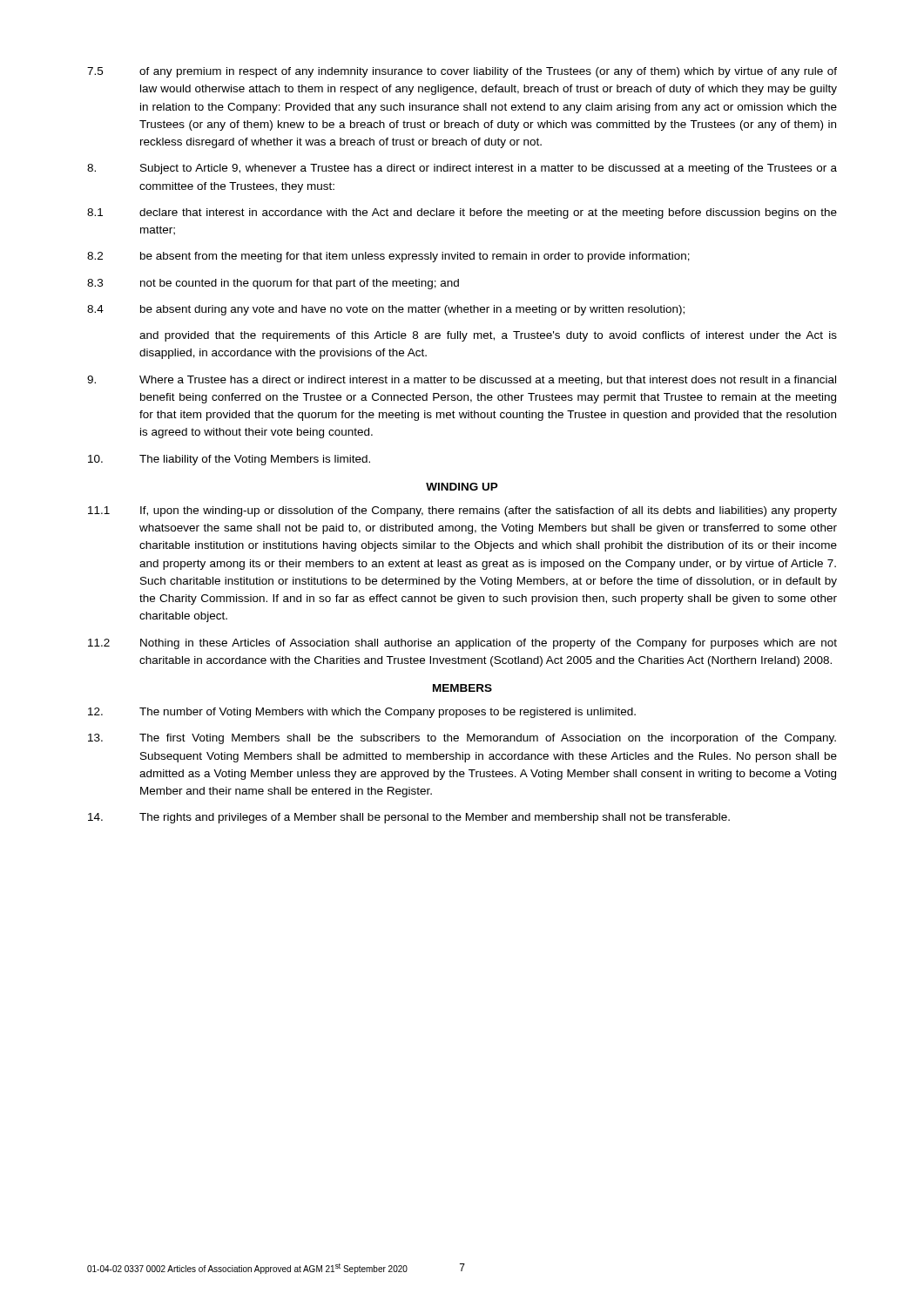Find the passage starting "7.5 of any premium in respect"
The height and width of the screenshot is (1307, 924).
[x=462, y=107]
